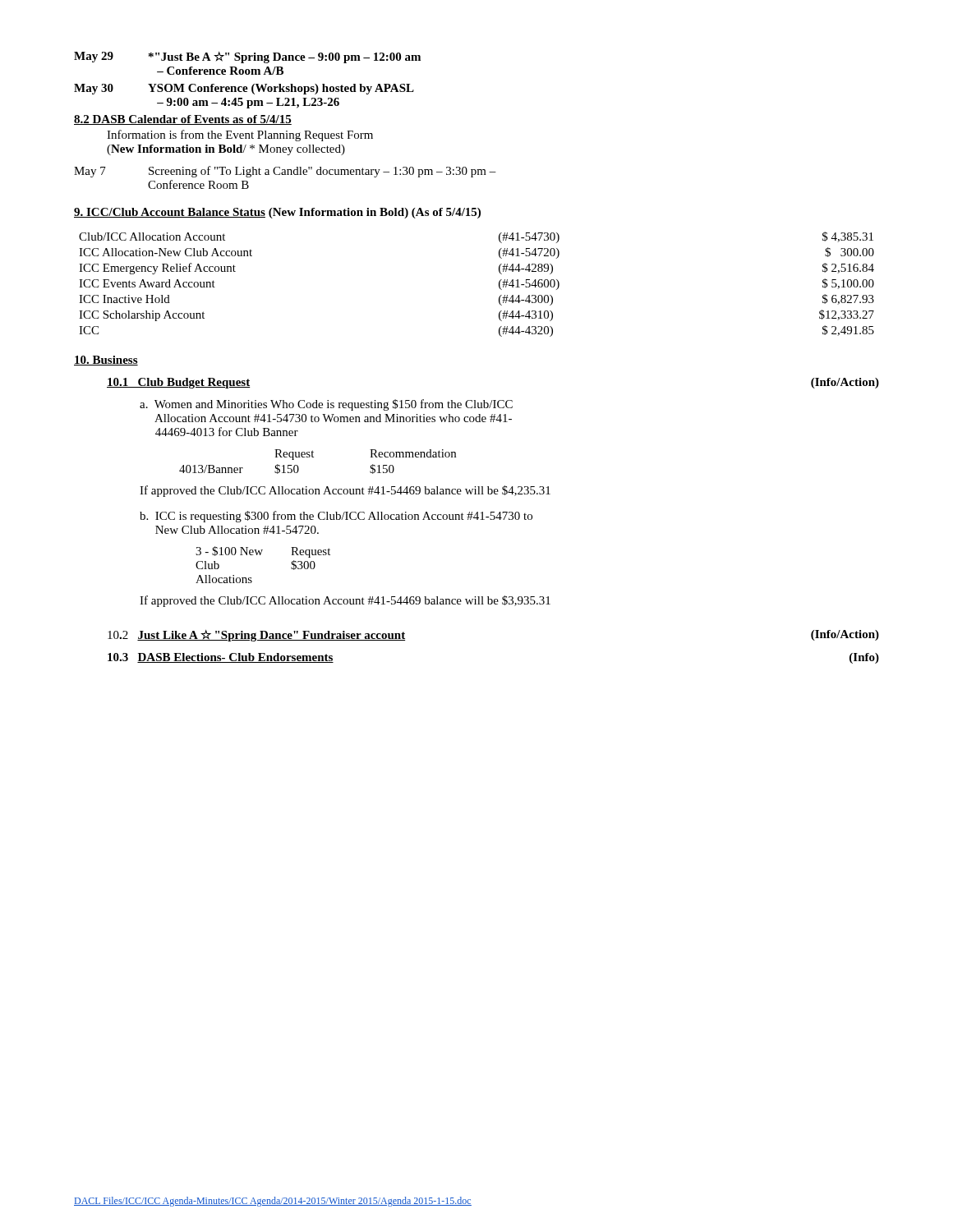Locate the section header that reads "10.1 Club Budget Request (Info/Action)"
953x1232 pixels.
click(180, 383)
